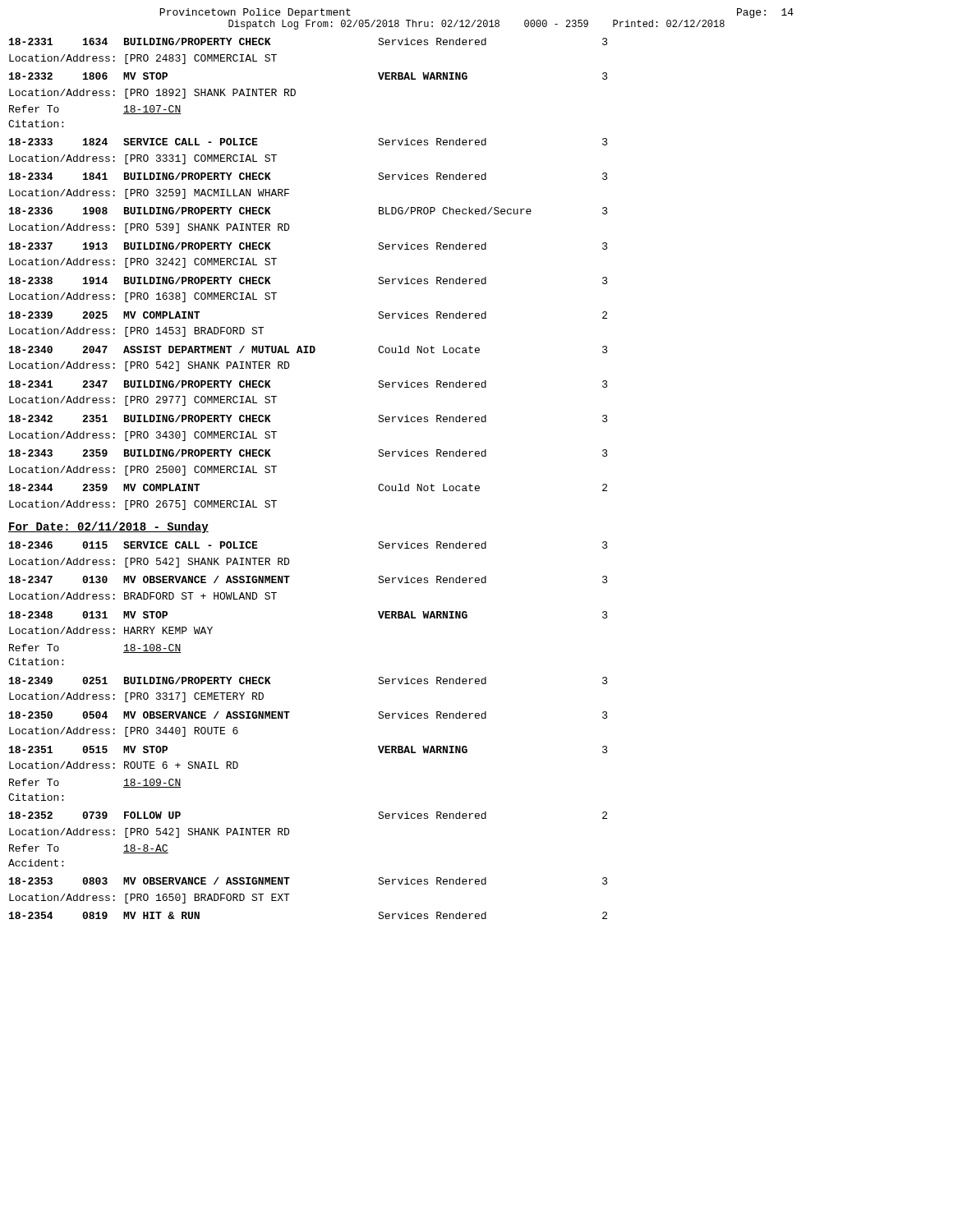The height and width of the screenshot is (1232, 953).
Task: Navigate to the passage starting "18-2340 2047 ASSIST"
Action: 476,359
